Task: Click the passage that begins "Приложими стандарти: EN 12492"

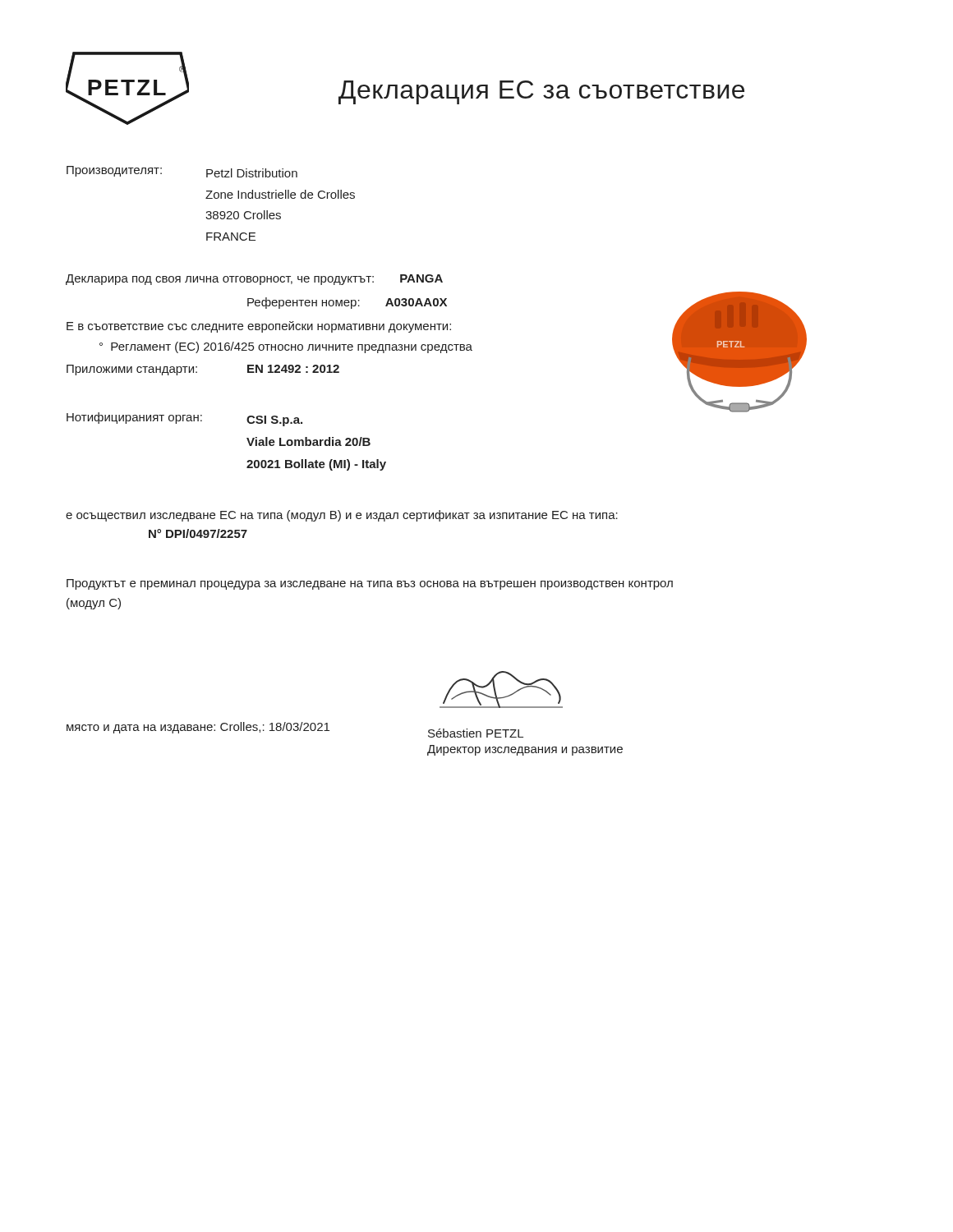Action: pyautogui.click(x=203, y=368)
